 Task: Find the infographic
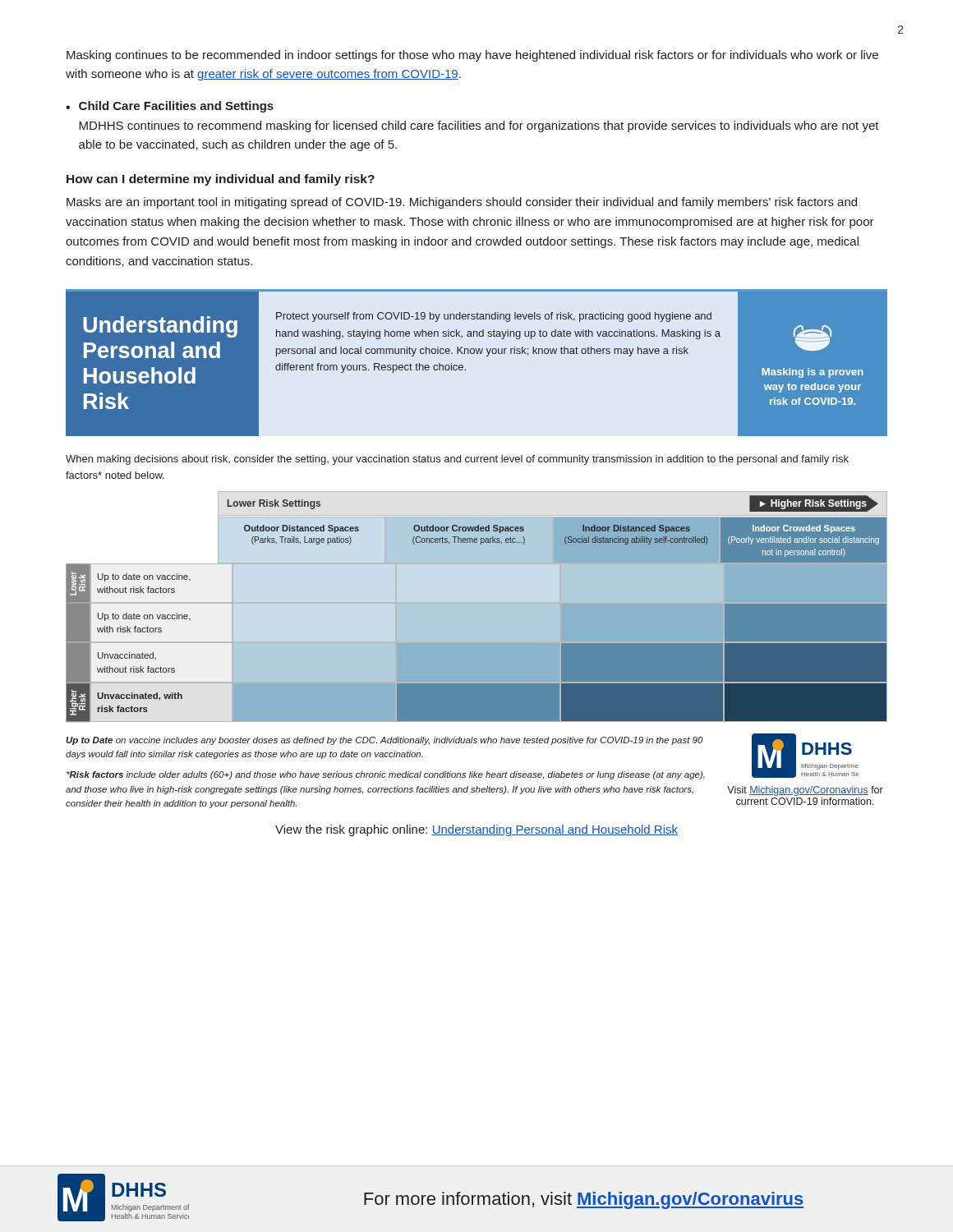[476, 363]
